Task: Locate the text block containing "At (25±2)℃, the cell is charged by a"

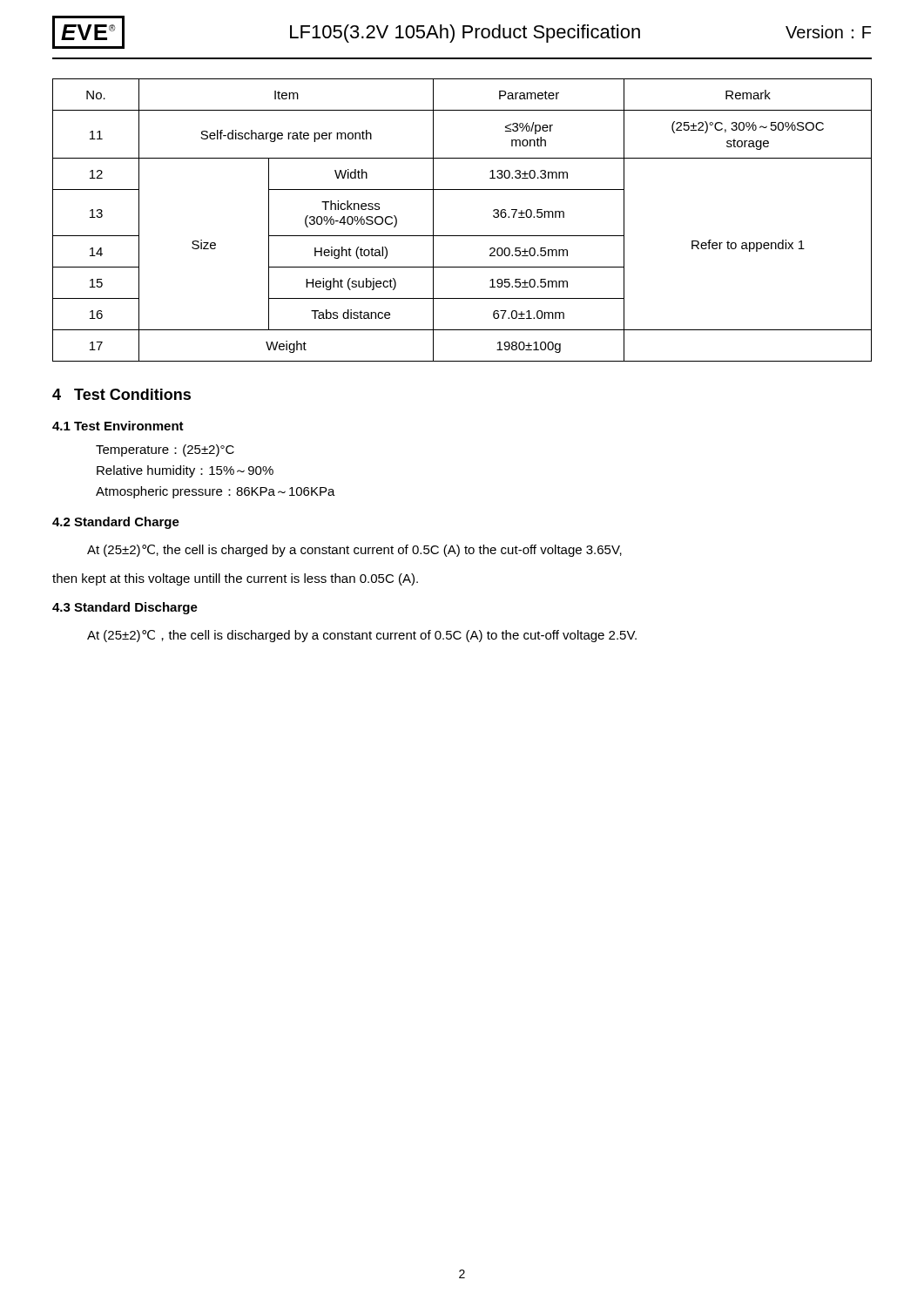Action: tap(462, 564)
